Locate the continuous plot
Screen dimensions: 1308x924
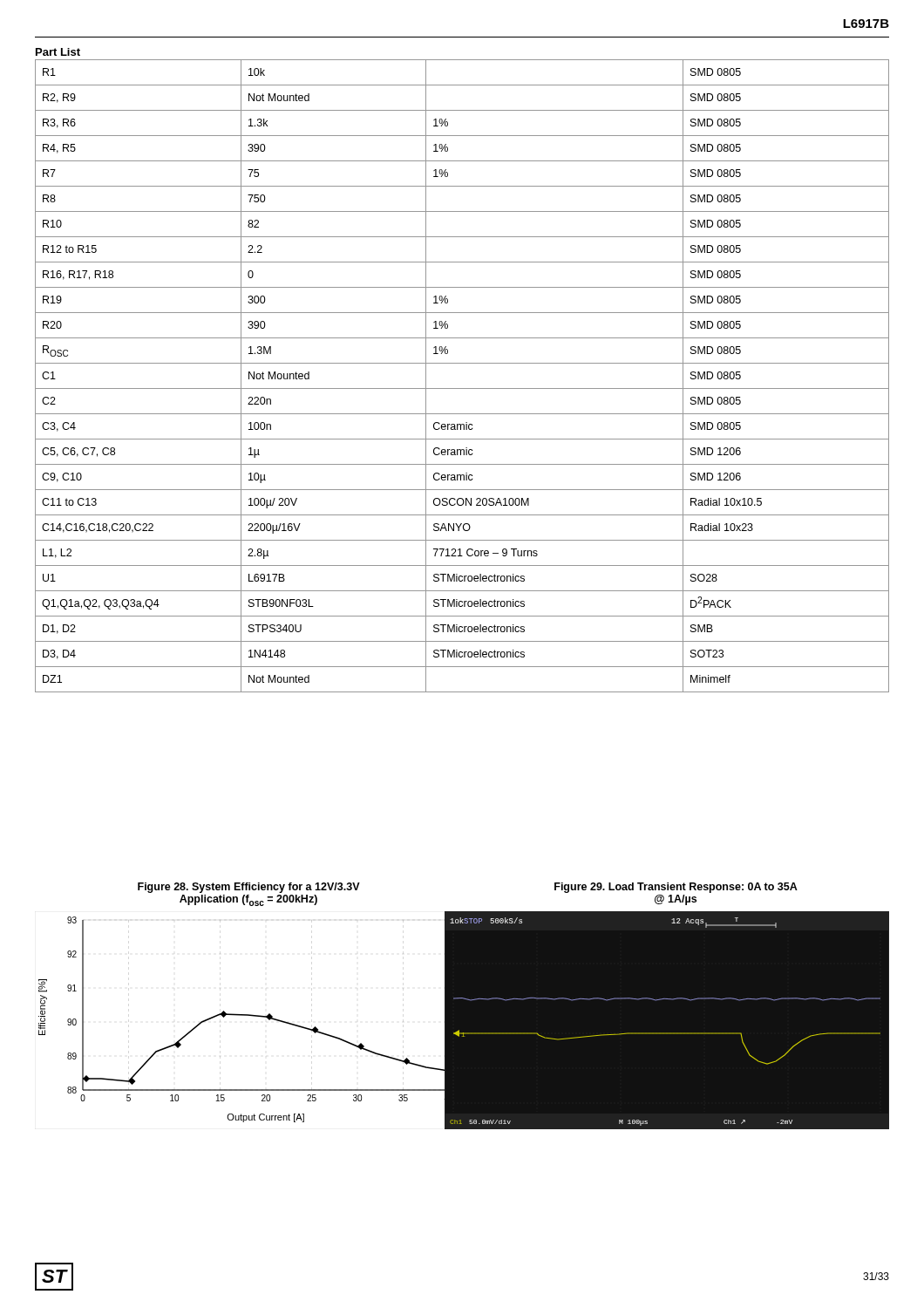(x=240, y=1022)
